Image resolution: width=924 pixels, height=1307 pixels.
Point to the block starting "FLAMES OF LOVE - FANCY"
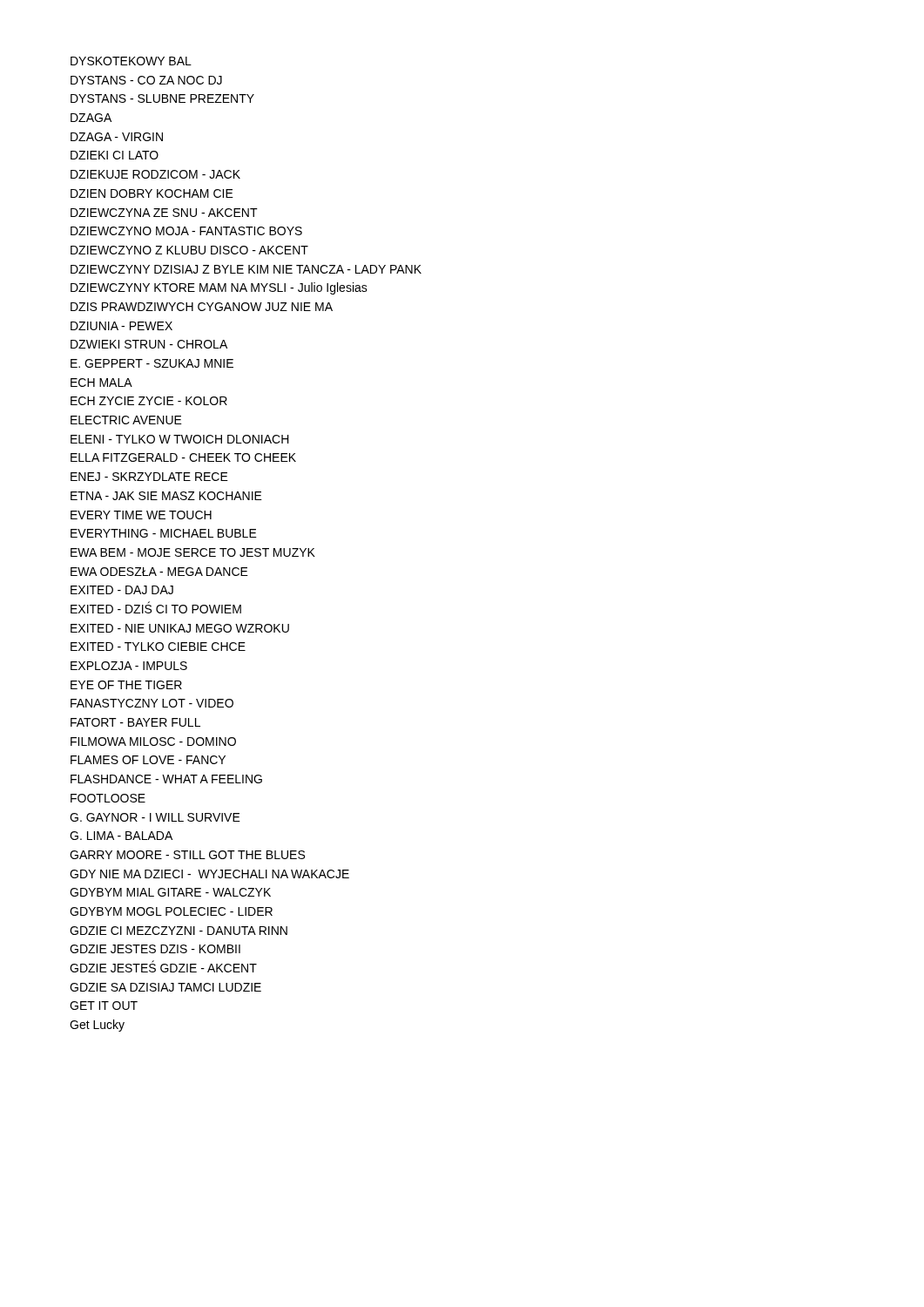click(x=148, y=760)
